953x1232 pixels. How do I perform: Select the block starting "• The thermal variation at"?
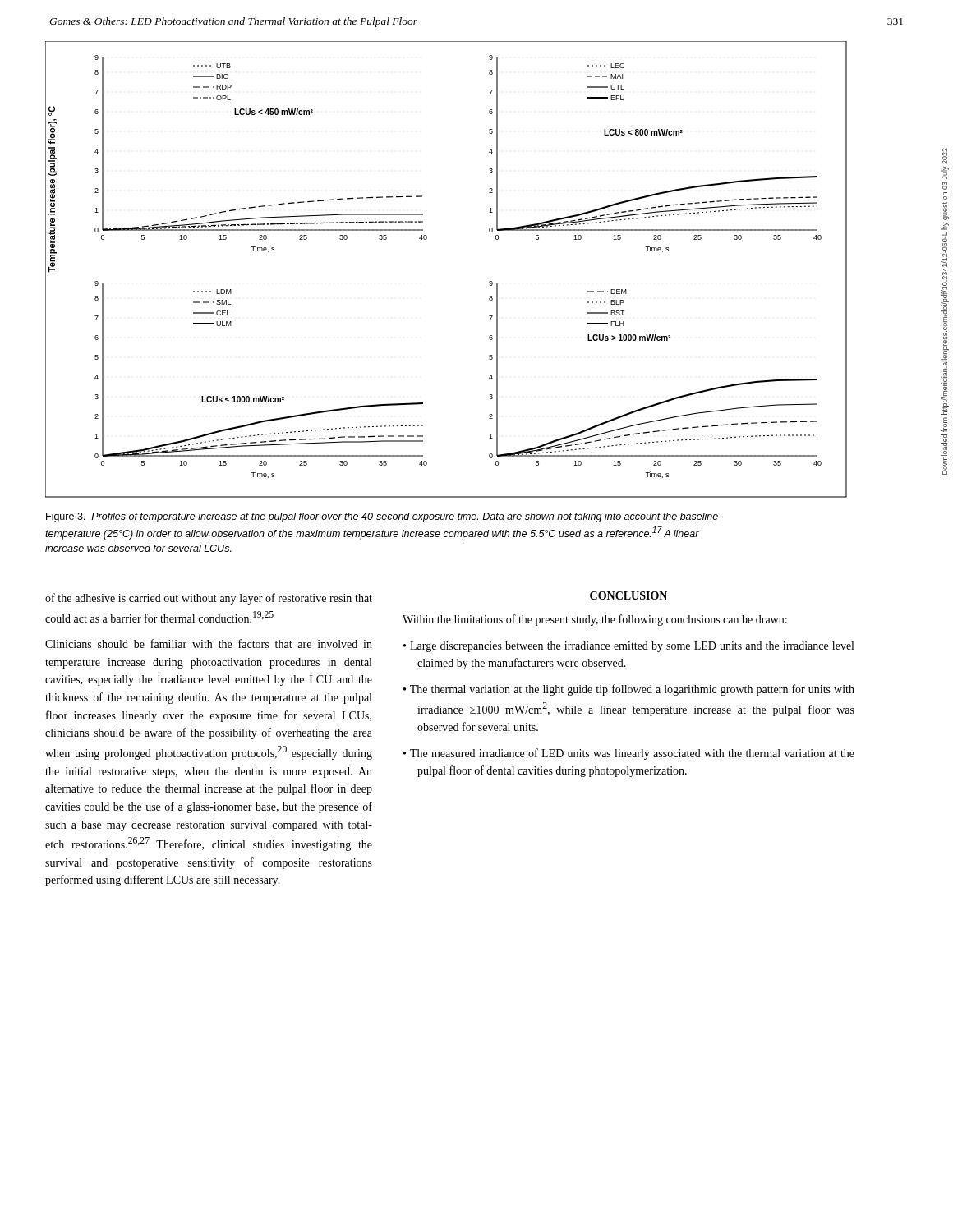click(629, 708)
